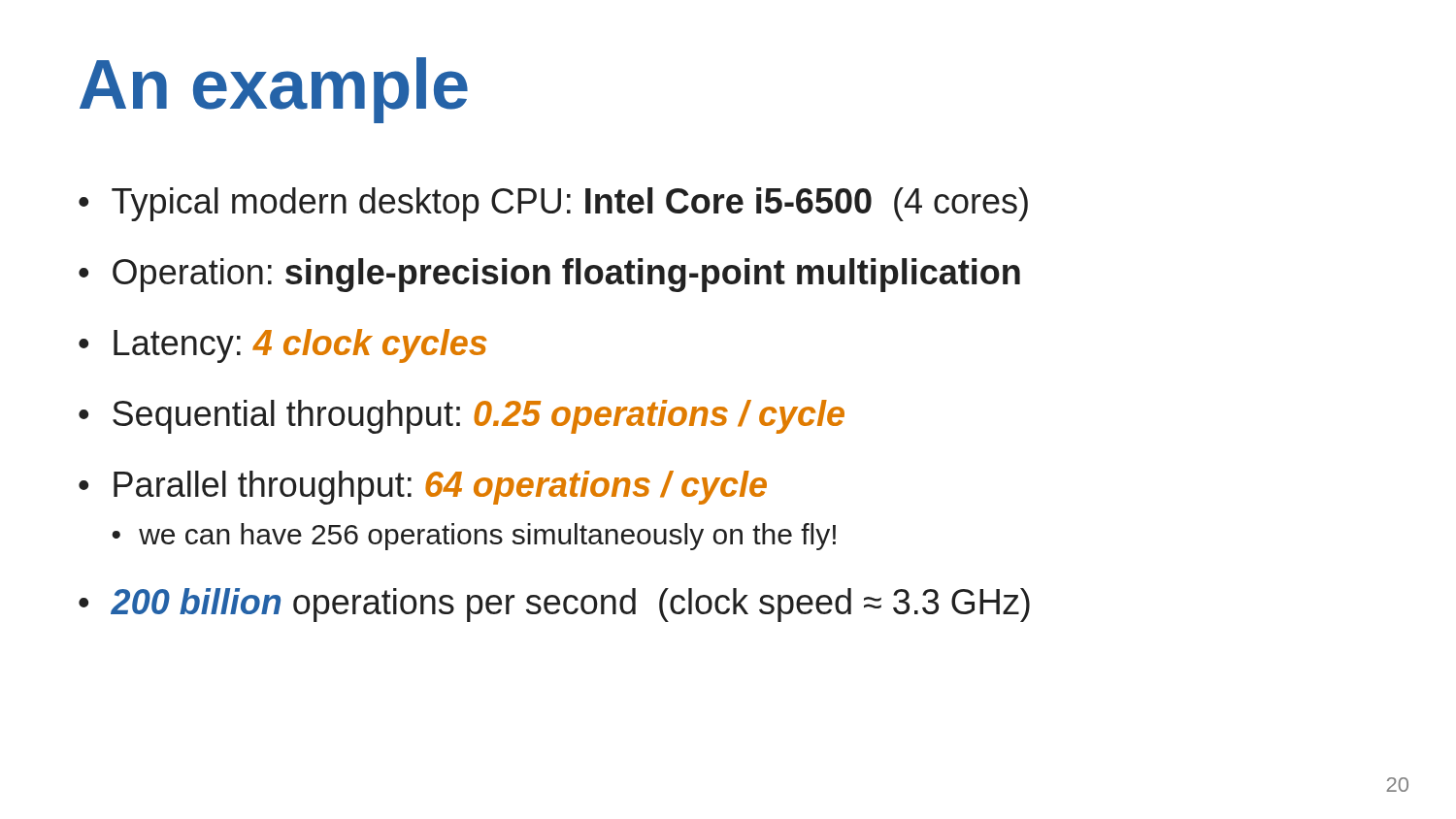This screenshot has width=1456, height=819.
Task: Find "• Operation: single-precision floating-point multiplication" on this page
Action: [x=550, y=272]
